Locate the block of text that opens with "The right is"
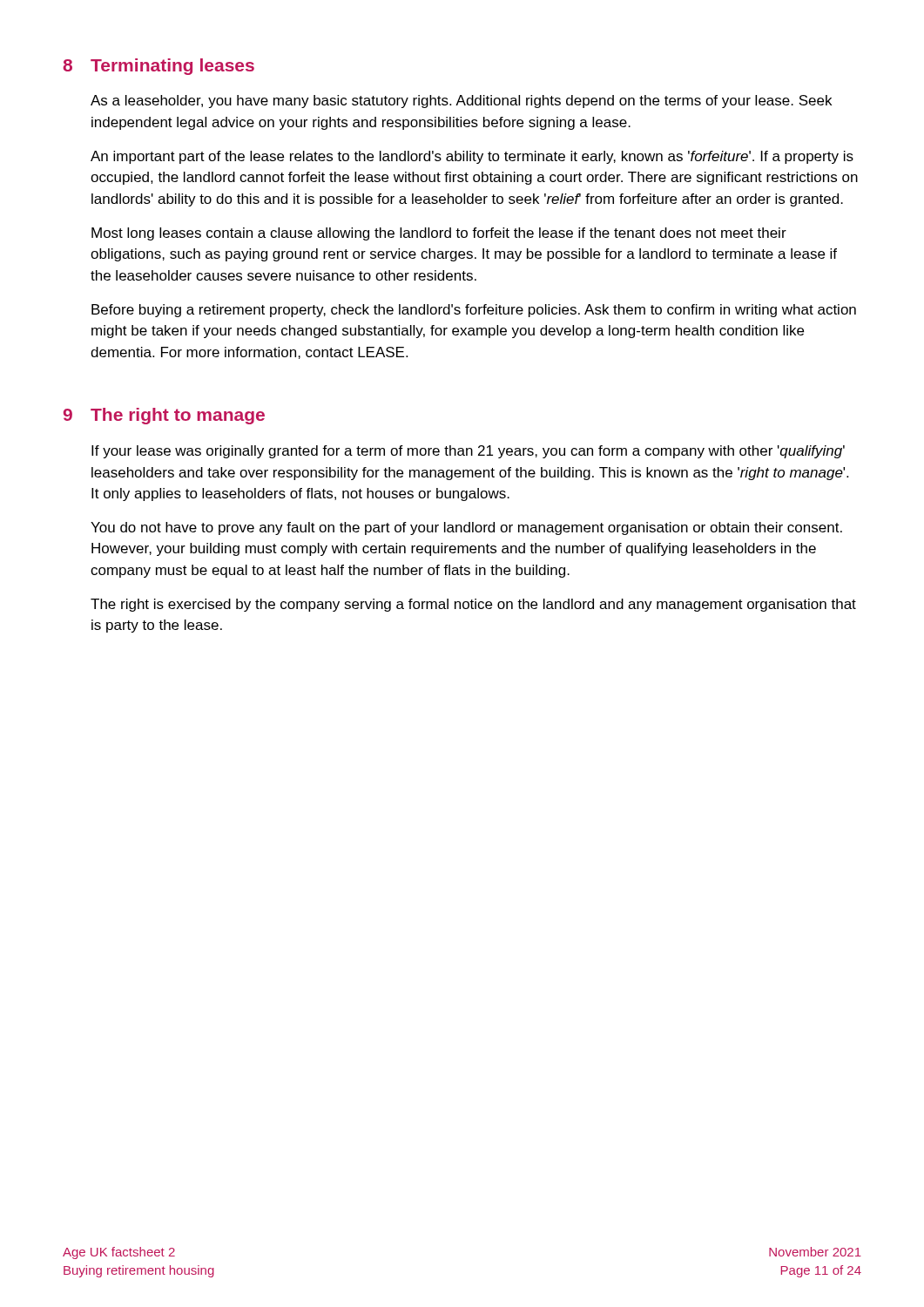The image size is (924, 1307). coord(473,615)
